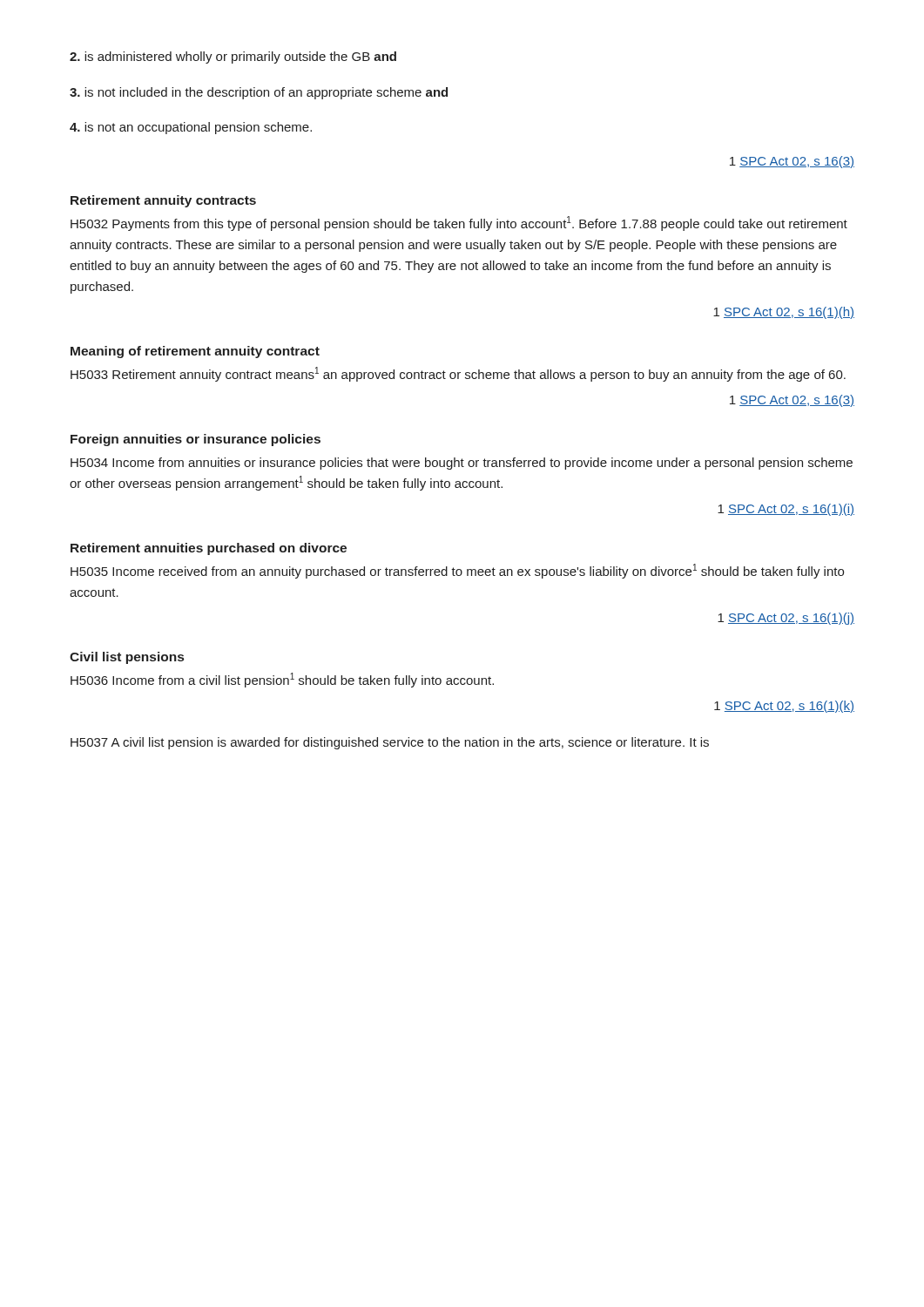Point to the text starting "1 SPC Act 02, s 16(1)(j)"

pyautogui.click(x=786, y=617)
